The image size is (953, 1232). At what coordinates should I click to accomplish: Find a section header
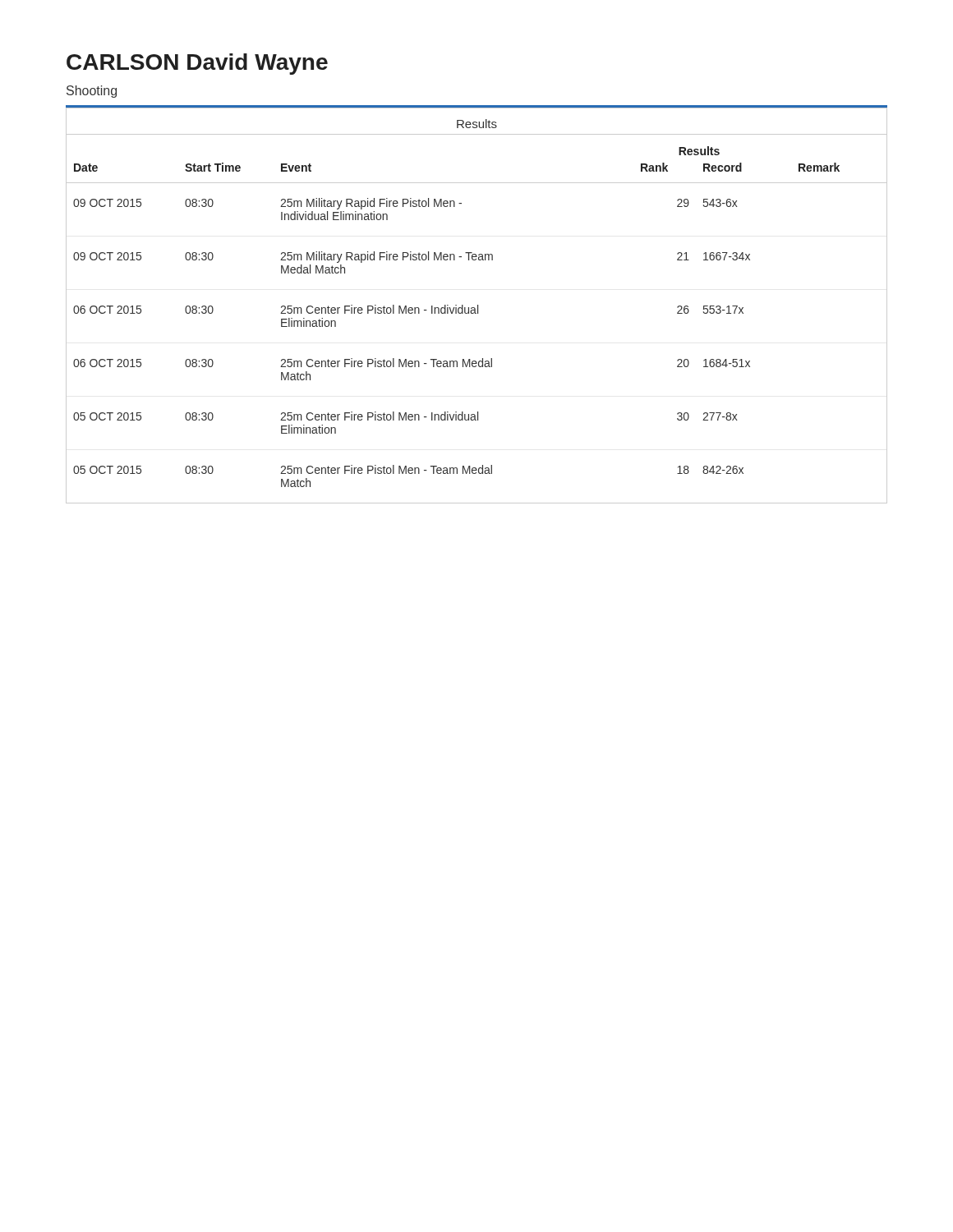92,91
